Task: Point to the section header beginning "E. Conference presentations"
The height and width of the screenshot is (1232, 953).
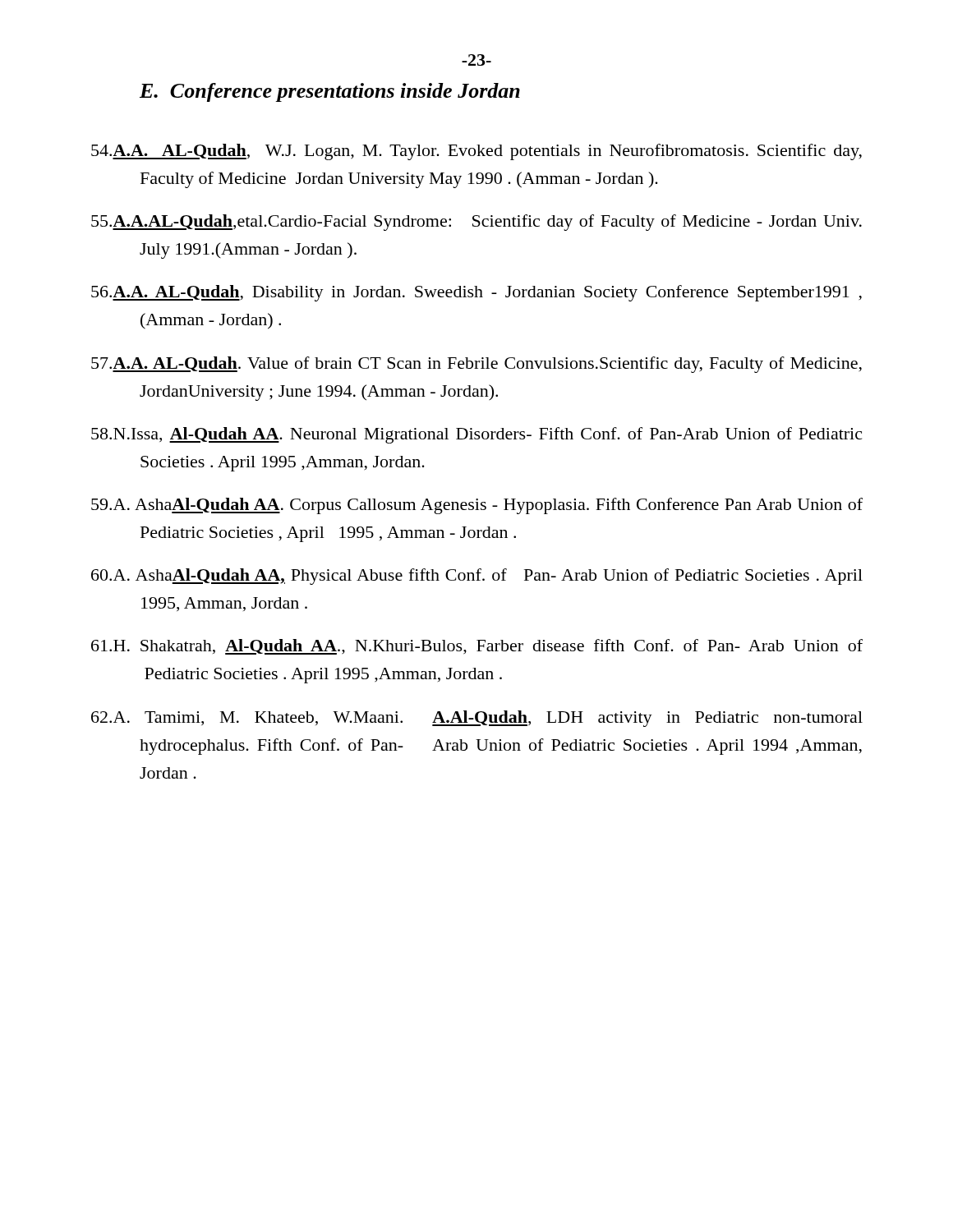Action: 330,91
